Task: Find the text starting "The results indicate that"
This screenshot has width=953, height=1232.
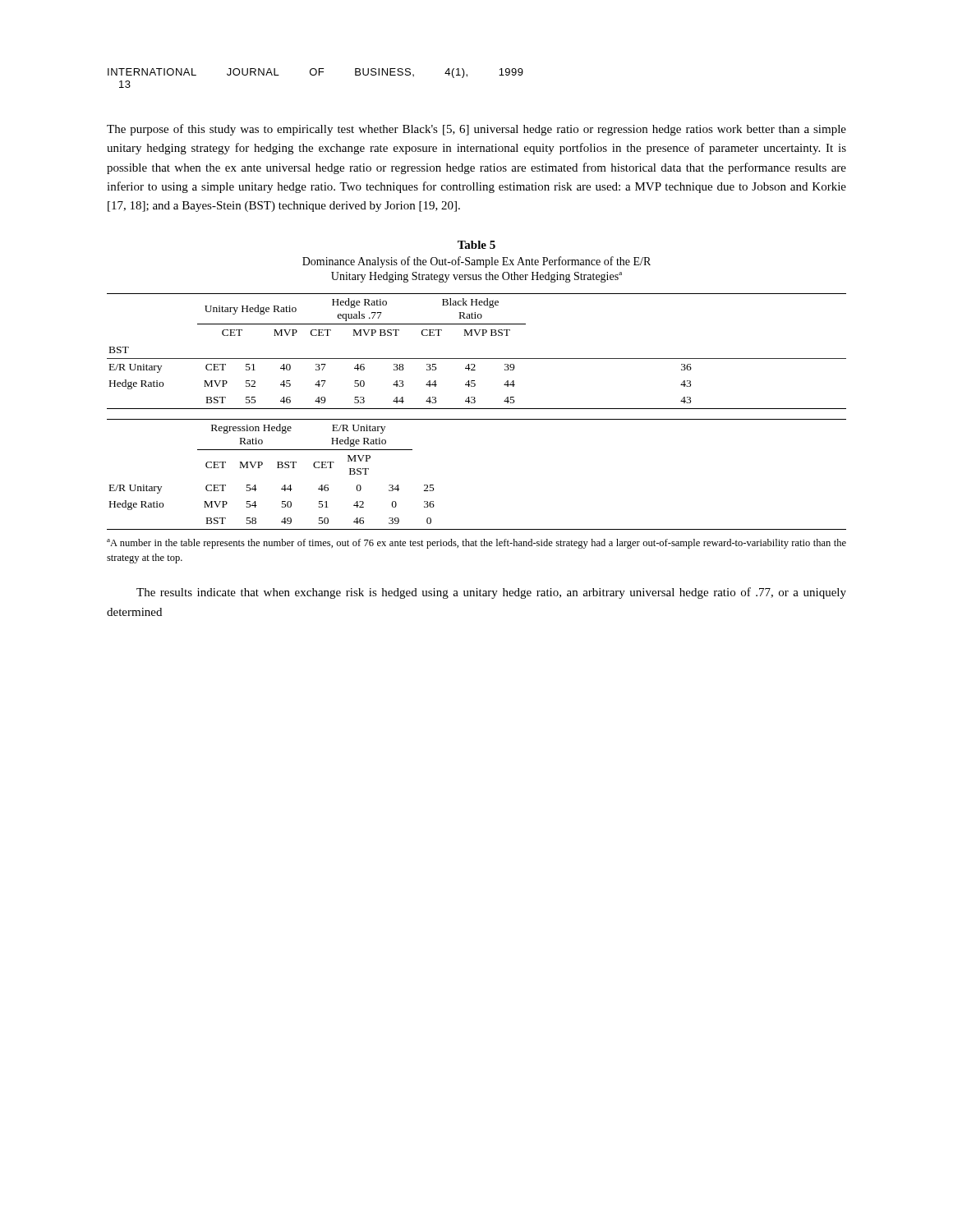Action: (476, 602)
